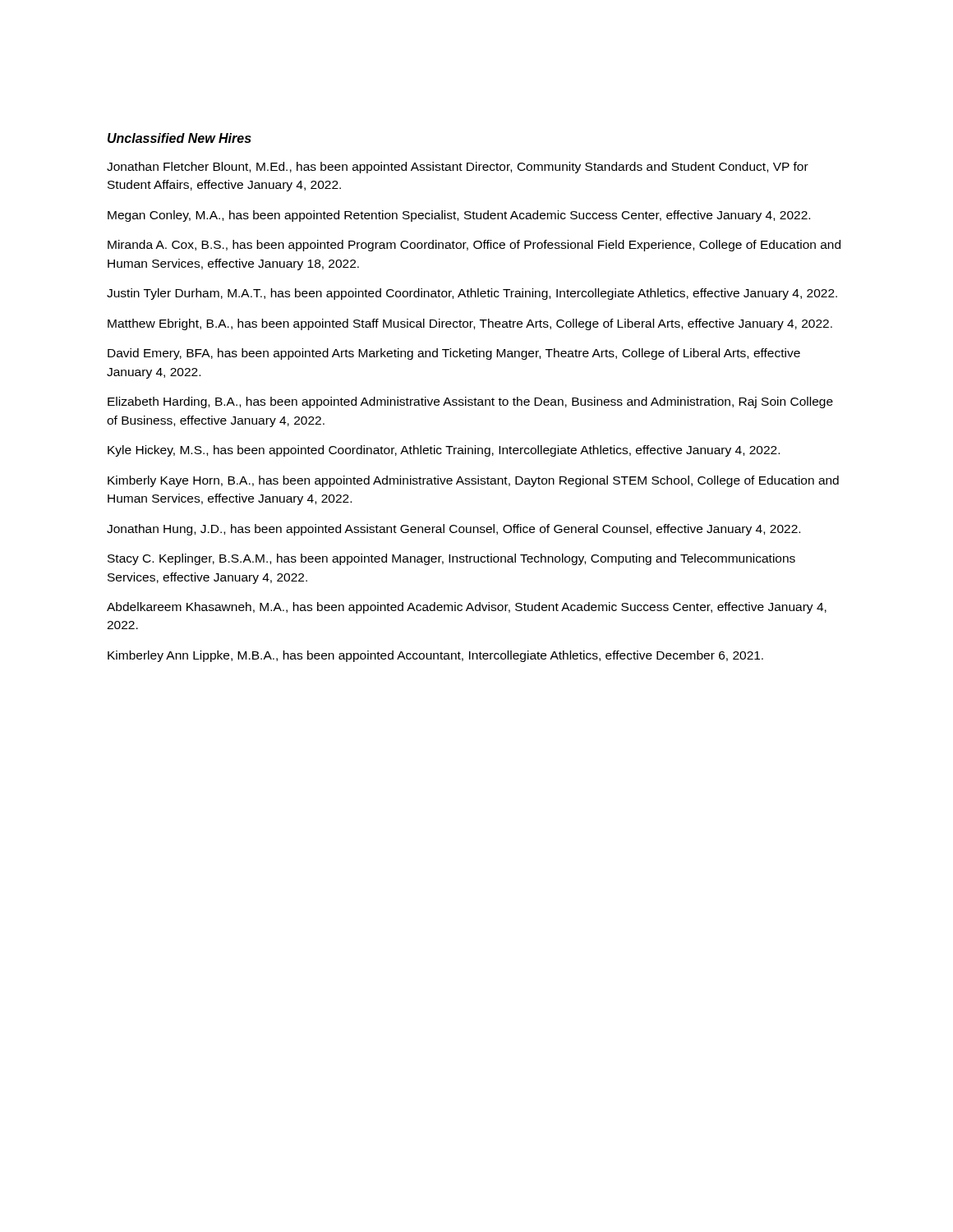This screenshot has height=1232, width=953.
Task: Select the text block containing "Kimberley Ann Lippke, M.B.A., has been appointed"
Action: [x=436, y=655]
